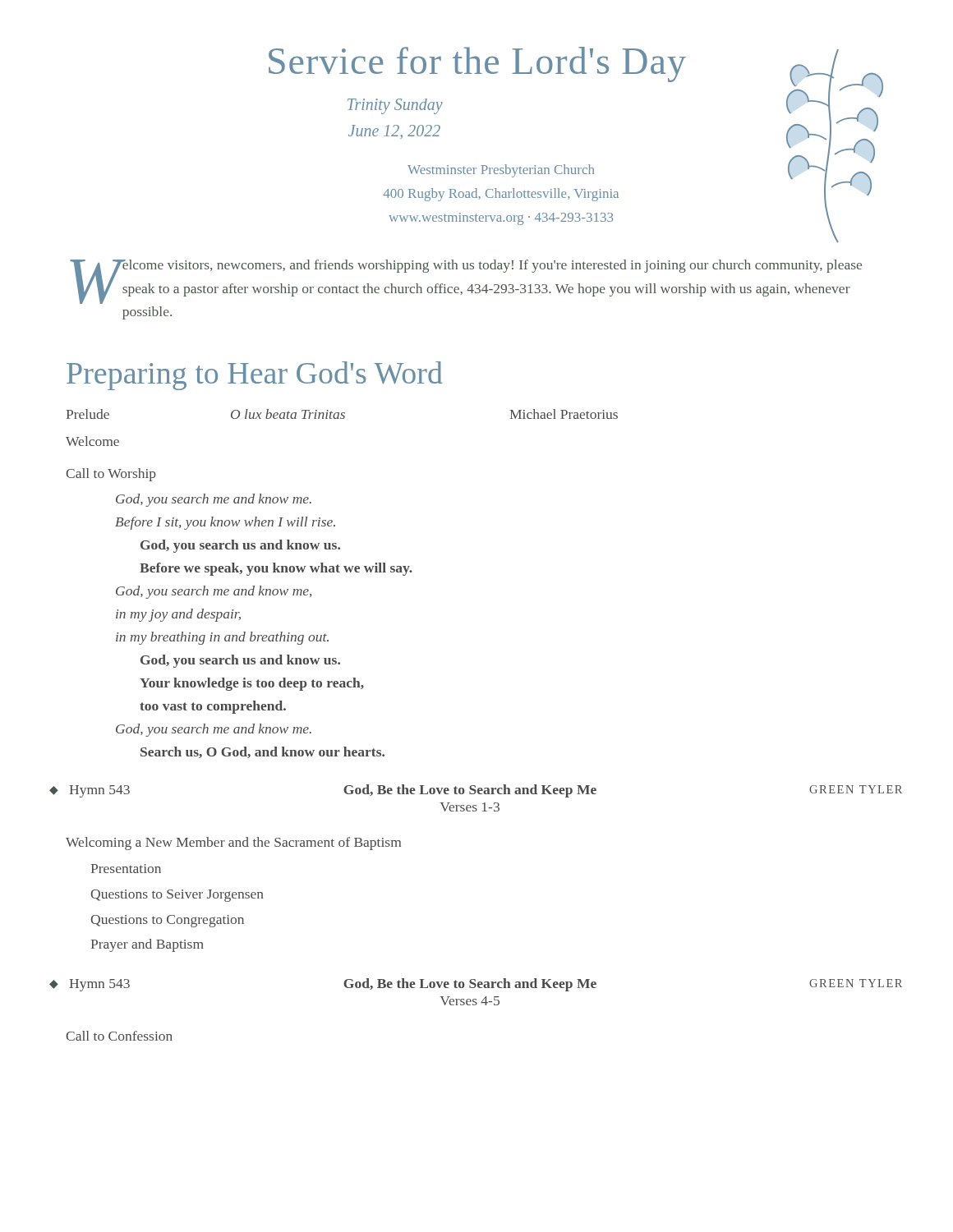Select the text block that reads "Westminster Presbyterian Church 400 Rugby Road, Charlottesville,"
This screenshot has height=1232, width=953.
(501, 194)
